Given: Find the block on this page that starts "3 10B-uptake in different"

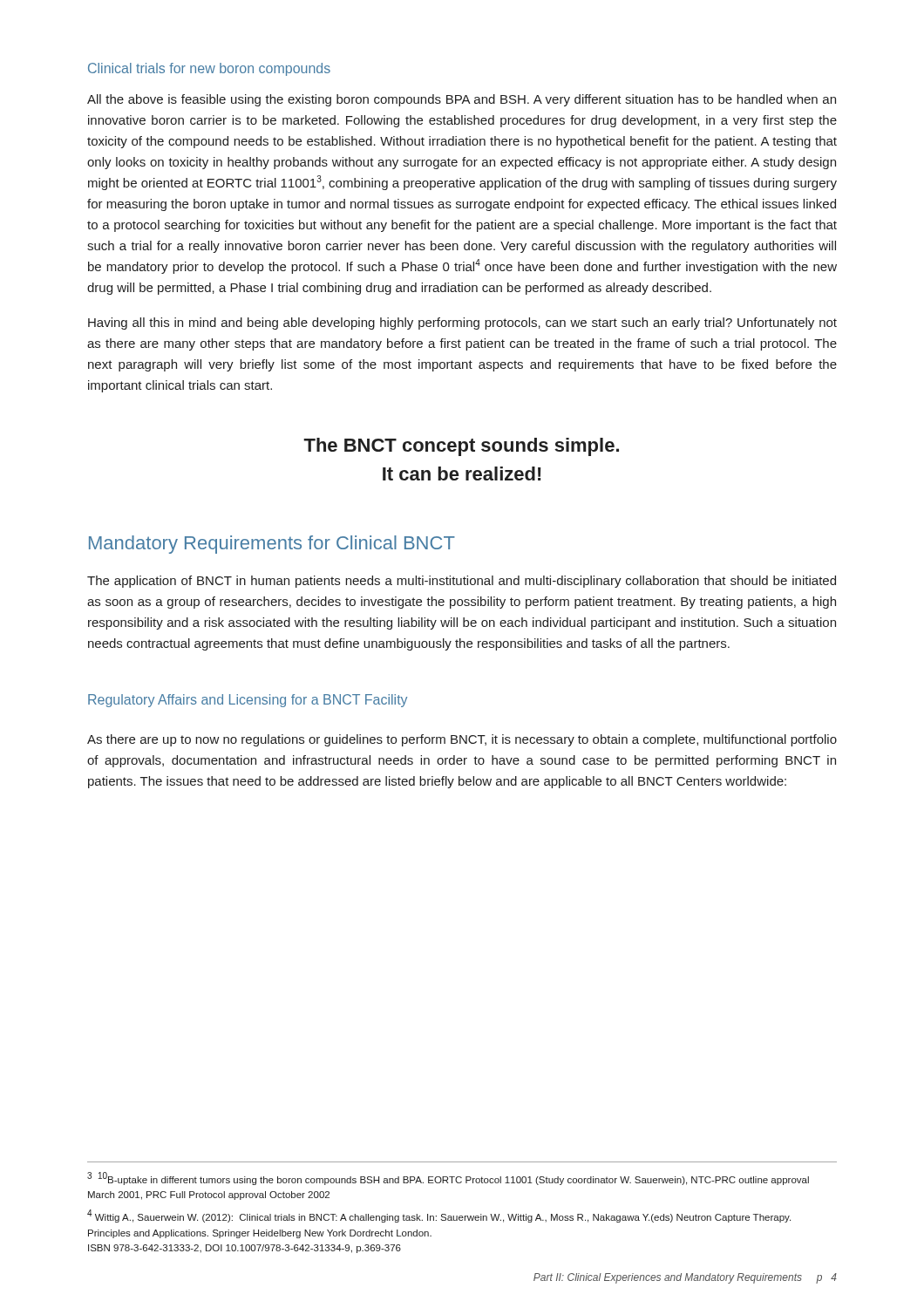Looking at the screenshot, I should point(448,1186).
